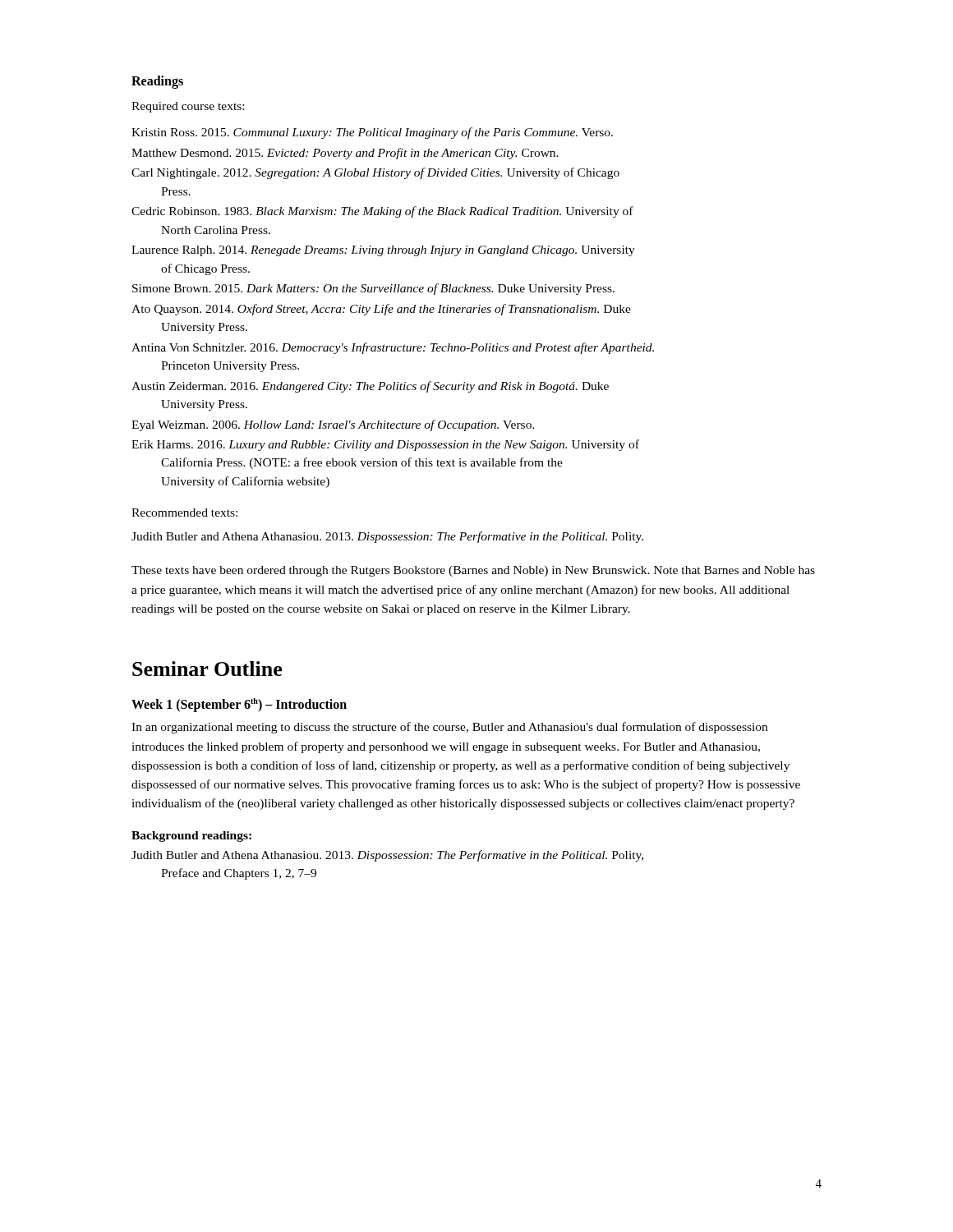Navigate to the text block starting "Austin Zeiderman. 2016. Endangered"
The width and height of the screenshot is (953, 1232).
[x=370, y=396]
